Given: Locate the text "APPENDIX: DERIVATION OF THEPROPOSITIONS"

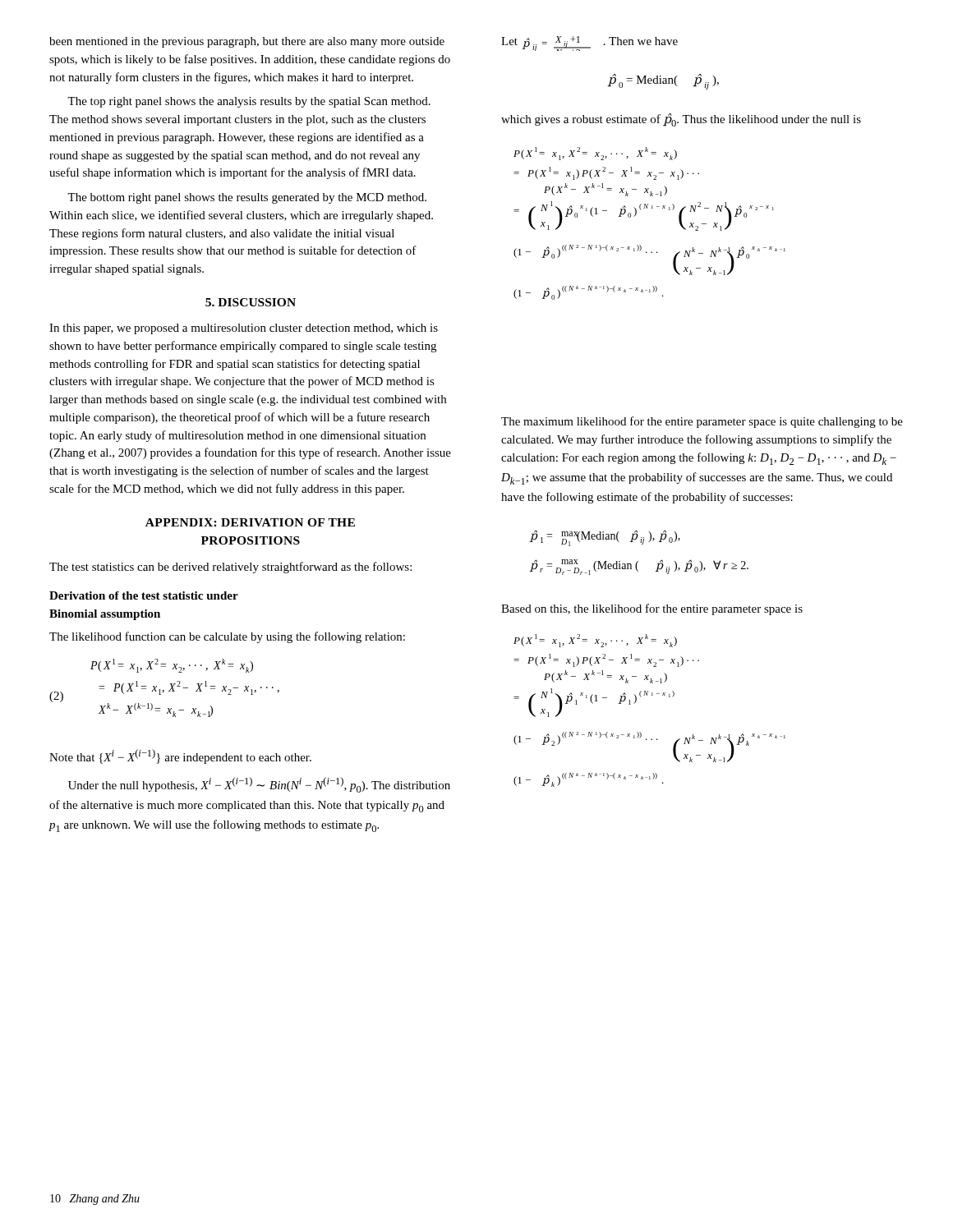Looking at the screenshot, I should coord(251,531).
